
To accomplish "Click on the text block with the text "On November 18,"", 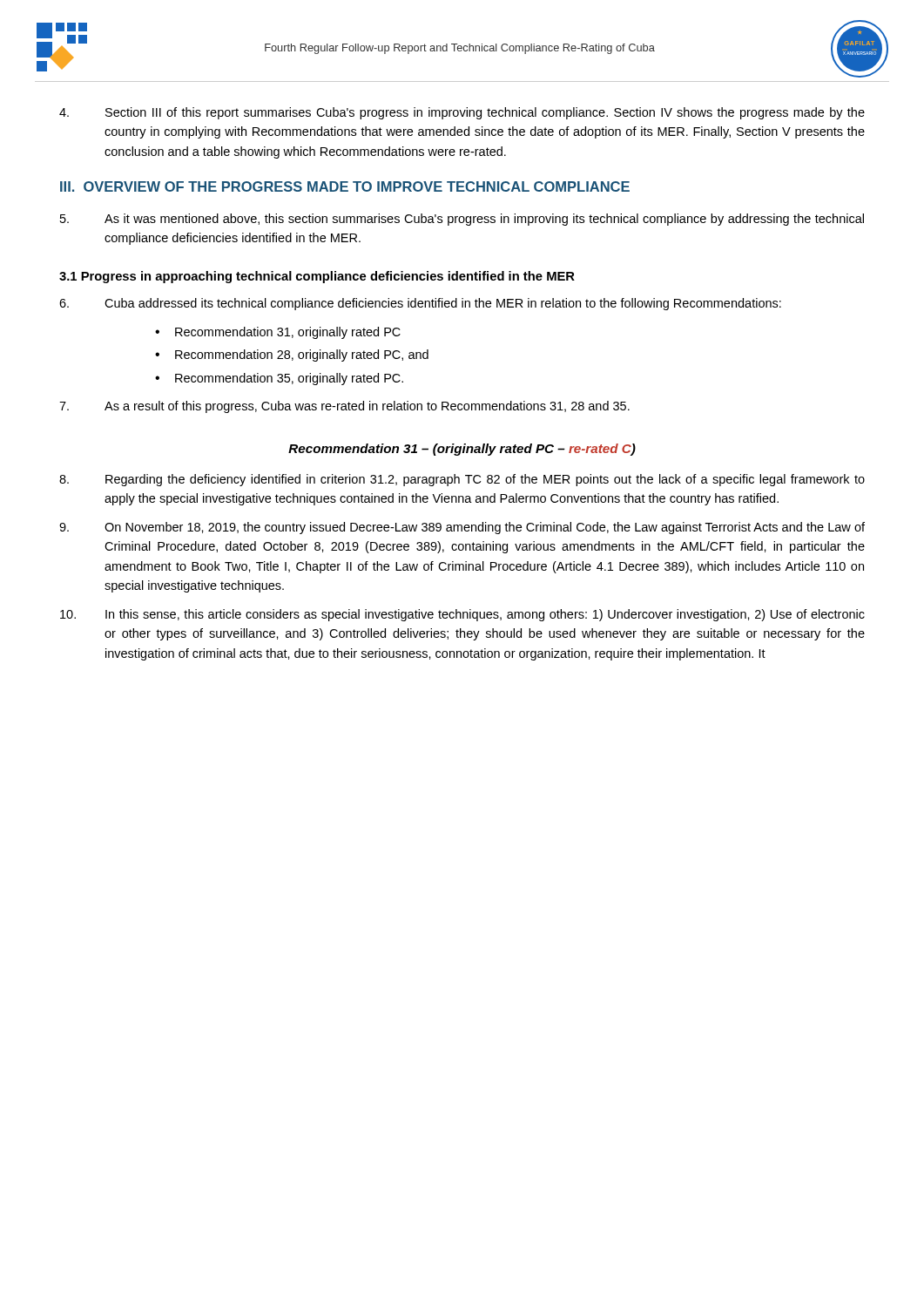I will (462, 557).
